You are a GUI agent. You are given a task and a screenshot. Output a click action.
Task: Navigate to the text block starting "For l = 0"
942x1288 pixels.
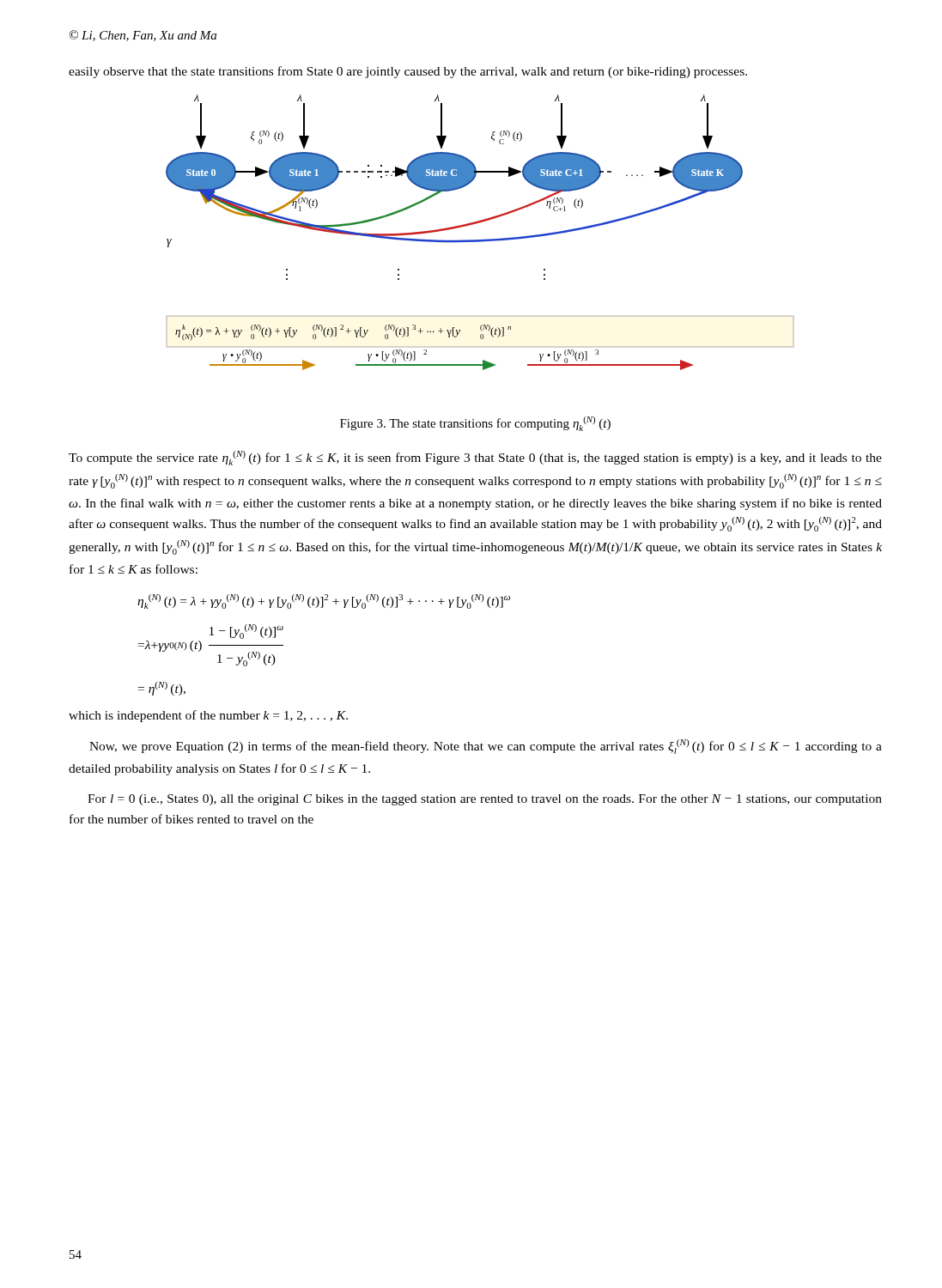click(x=475, y=808)
